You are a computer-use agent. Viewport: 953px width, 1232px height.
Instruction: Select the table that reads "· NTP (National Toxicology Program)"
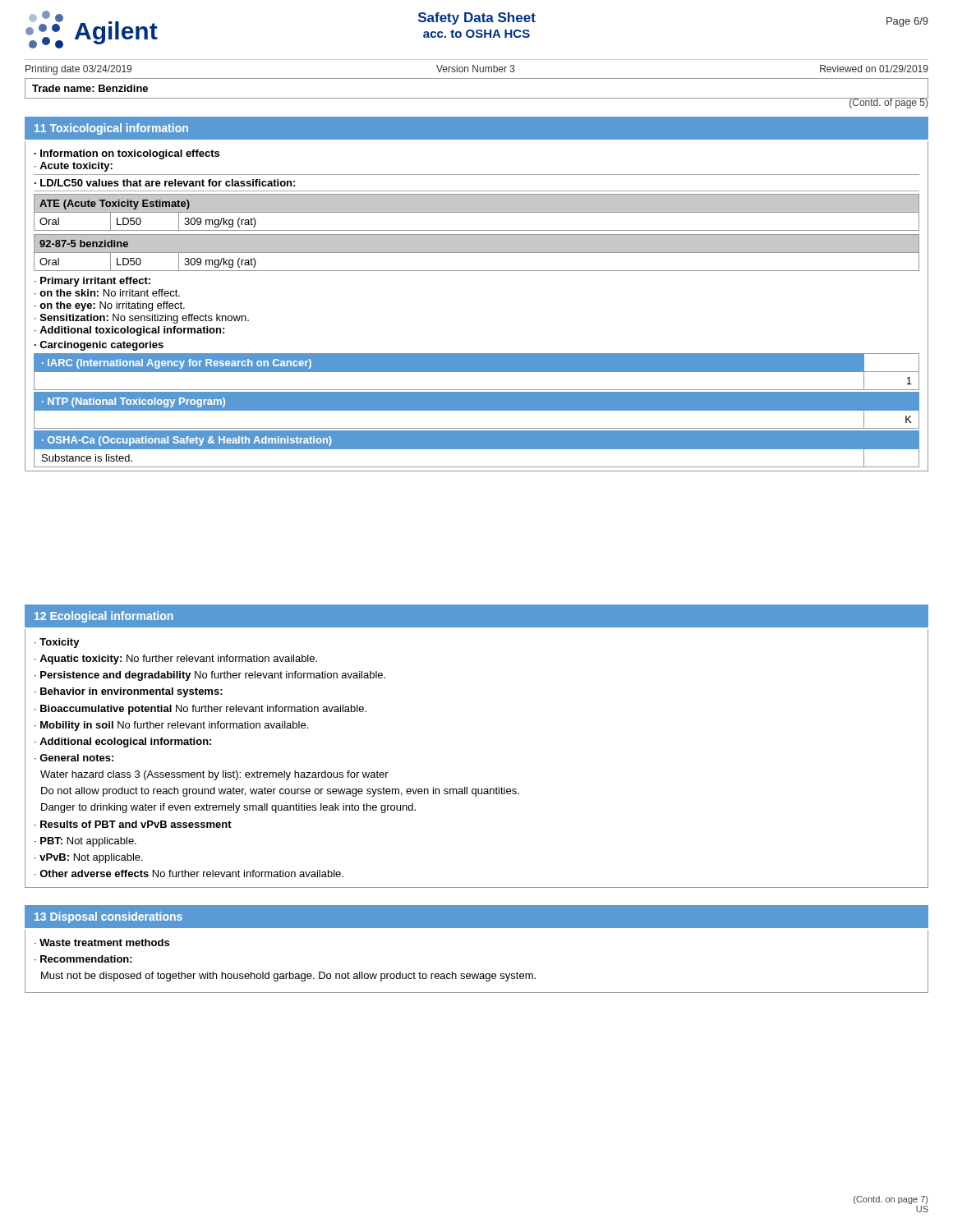pos(476,410)
